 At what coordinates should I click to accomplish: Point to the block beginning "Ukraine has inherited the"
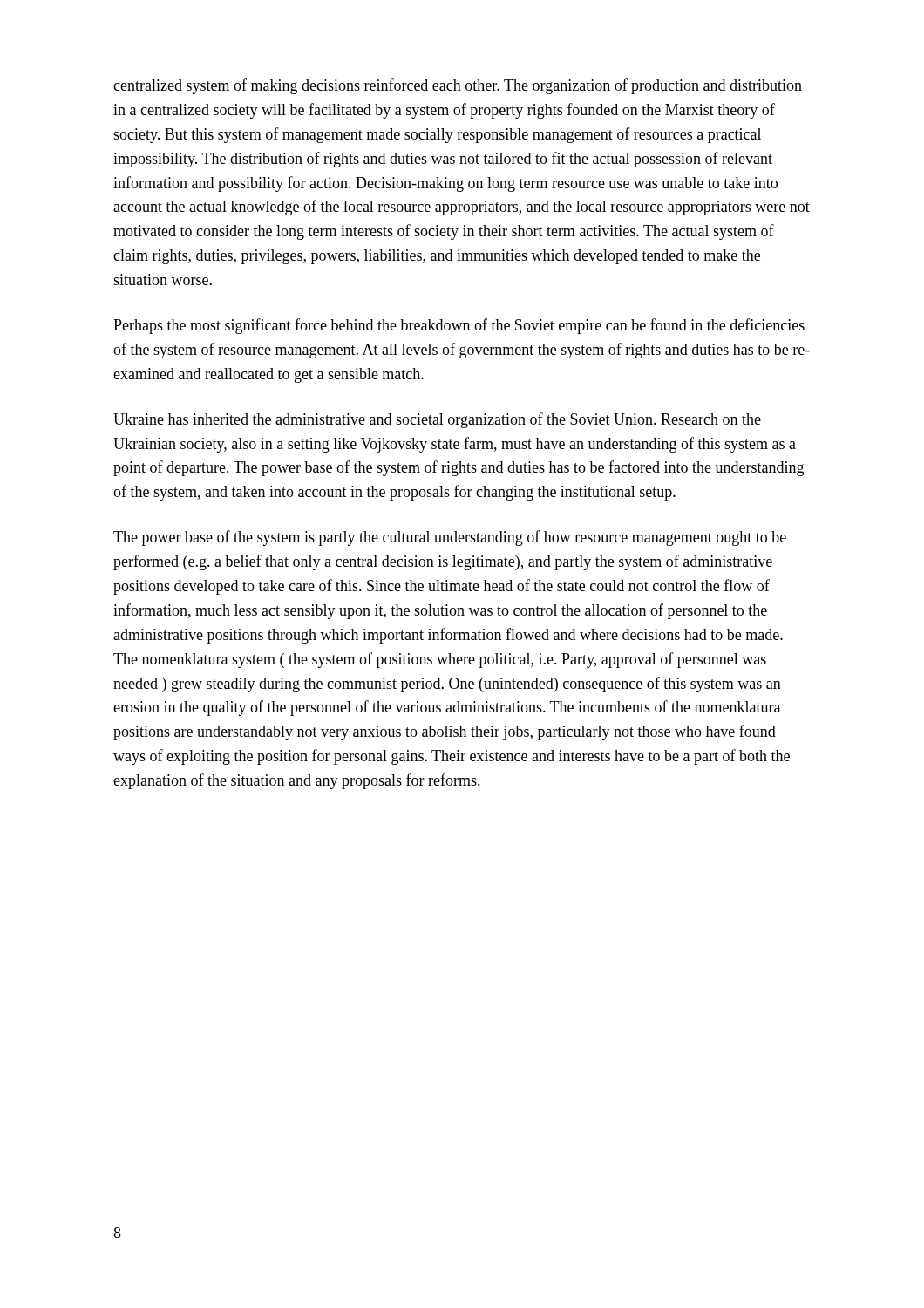tap(459, 456)
